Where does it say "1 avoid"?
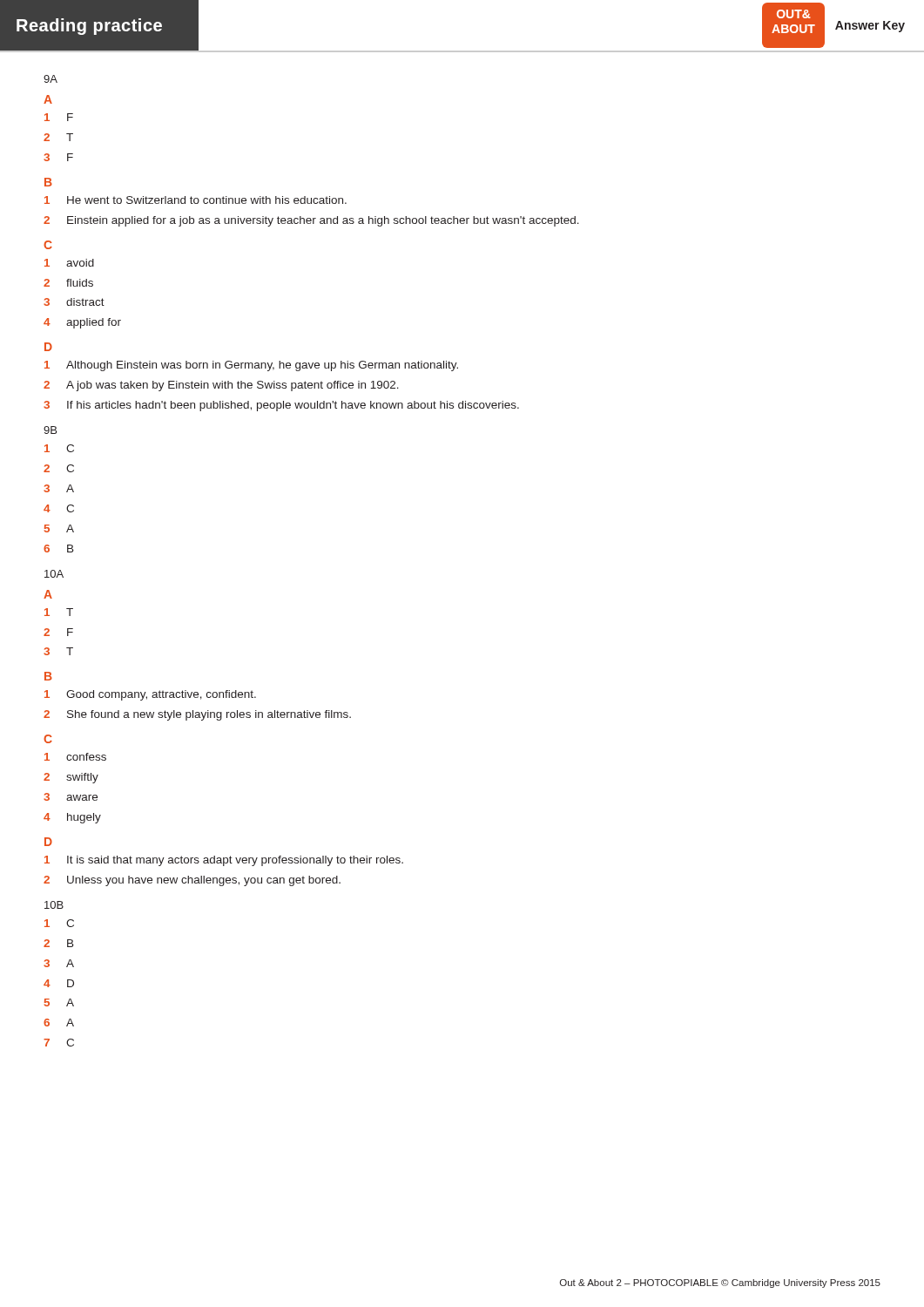 click(69, 263)
